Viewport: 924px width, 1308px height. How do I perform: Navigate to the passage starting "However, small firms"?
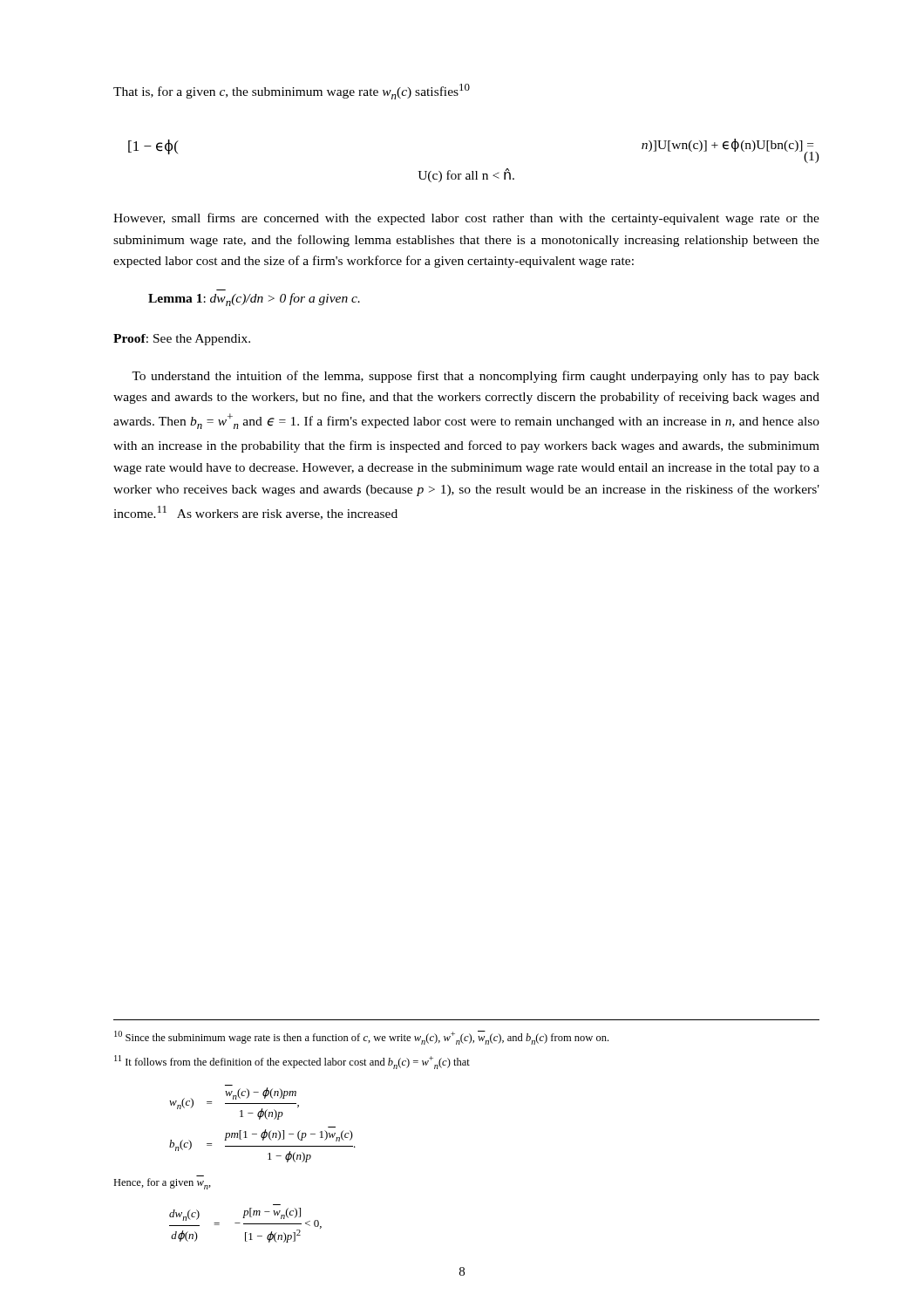pyautogui.click(x=466, y=239)
